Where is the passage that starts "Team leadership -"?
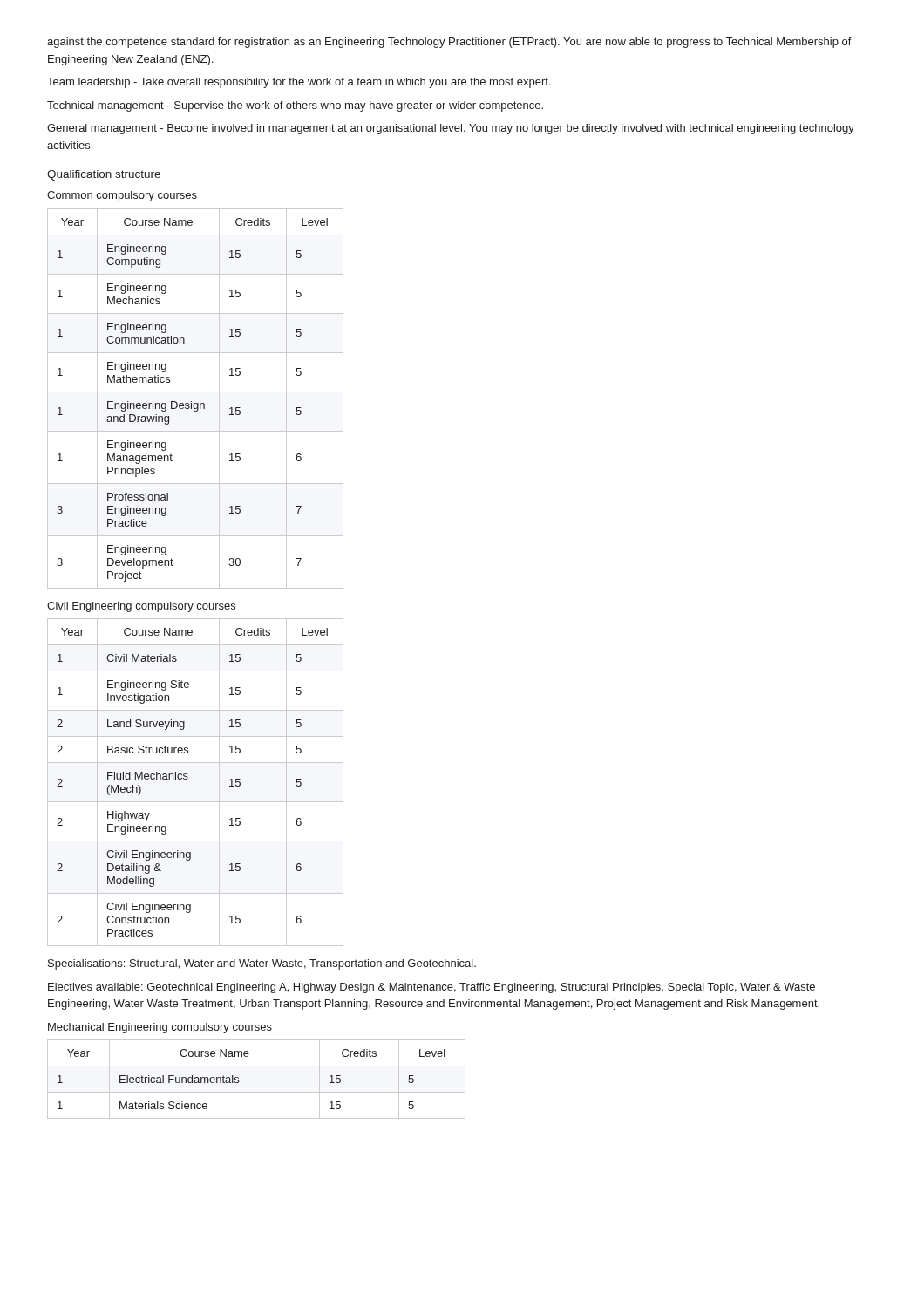The height and width of the screenshot is (1308, 924). [x=462, y=82]
